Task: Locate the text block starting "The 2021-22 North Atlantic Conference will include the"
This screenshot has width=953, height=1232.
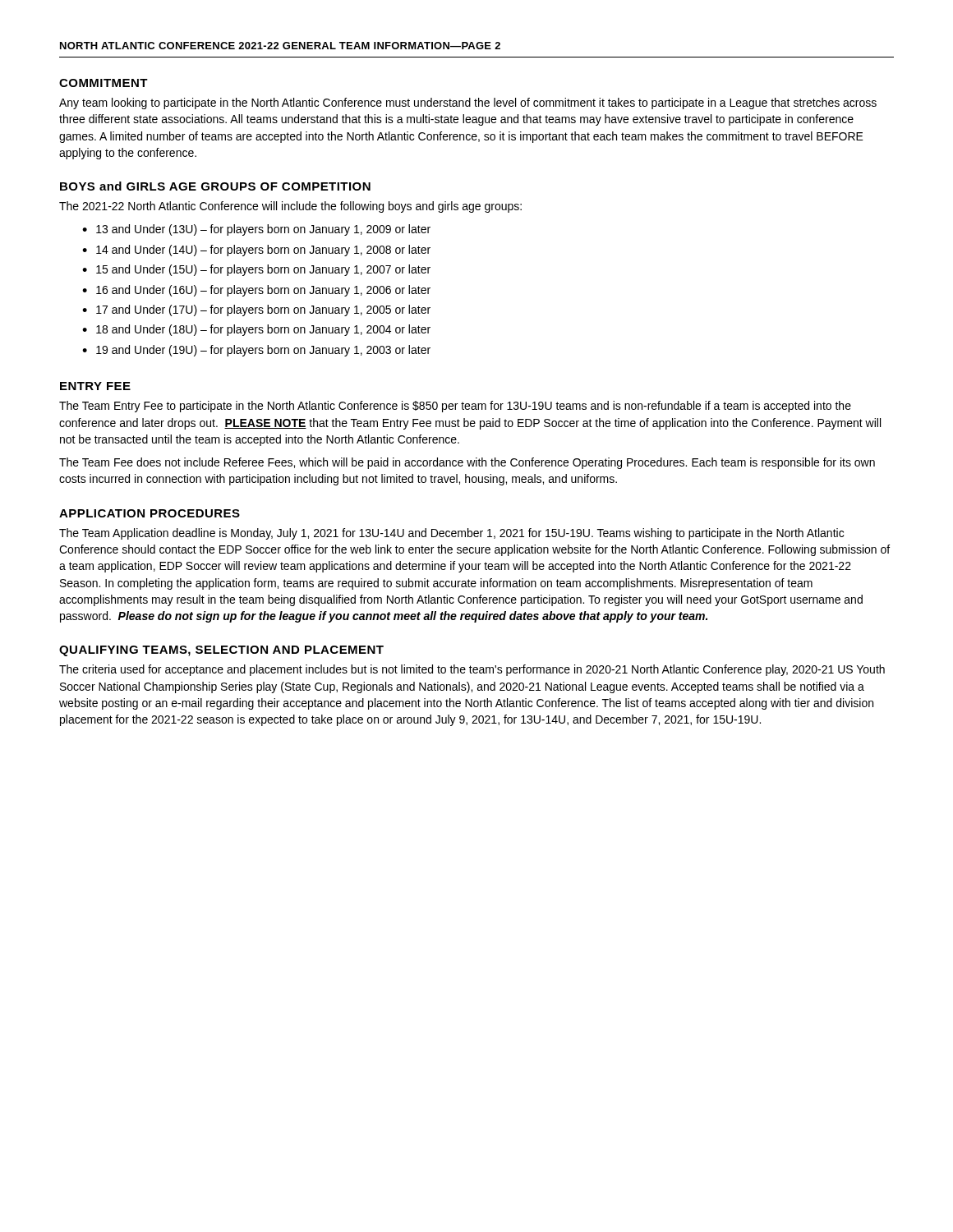Action: click(x=291, y=206)
